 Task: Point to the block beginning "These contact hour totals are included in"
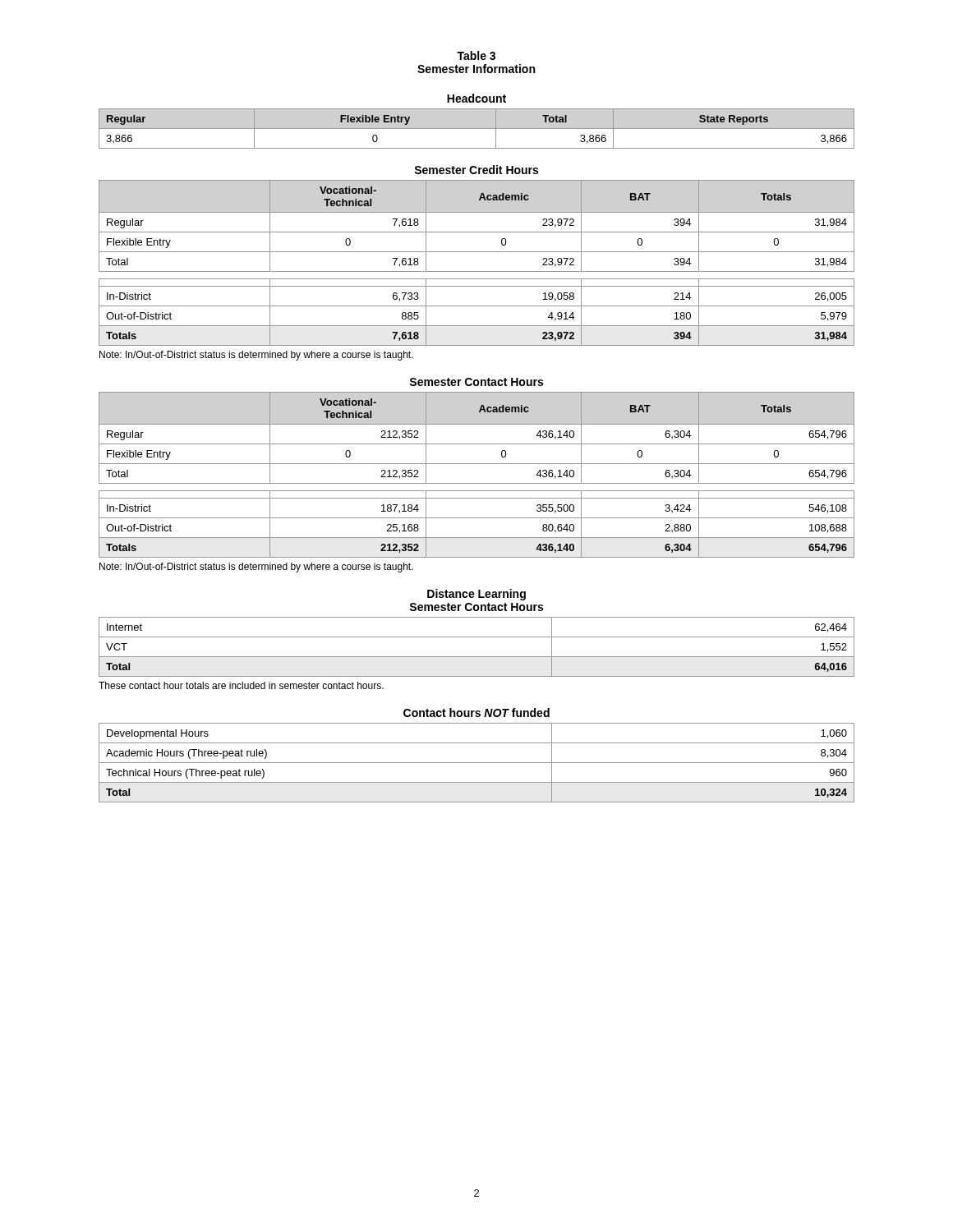click(241, 686)
